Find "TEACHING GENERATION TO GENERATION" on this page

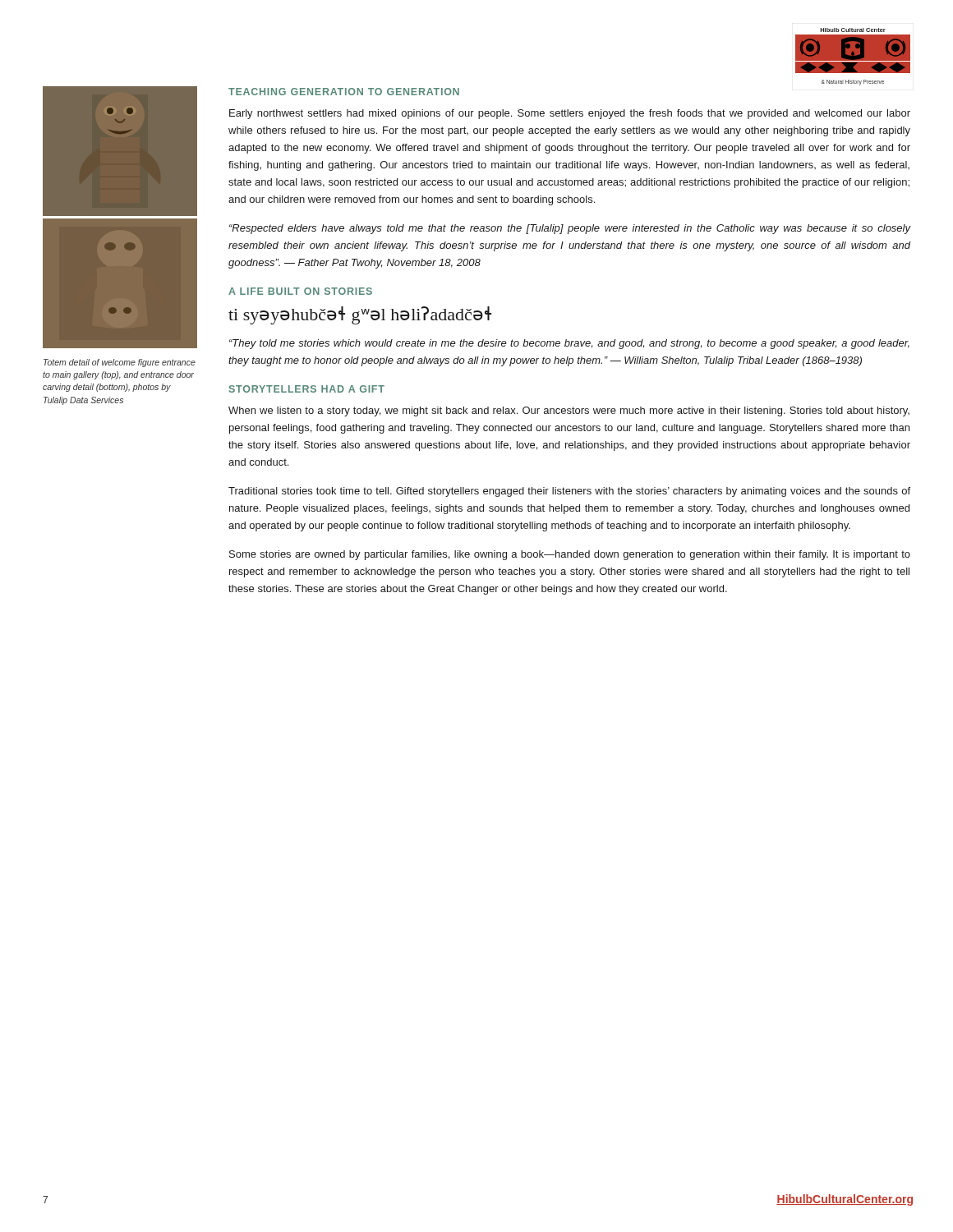344,92
